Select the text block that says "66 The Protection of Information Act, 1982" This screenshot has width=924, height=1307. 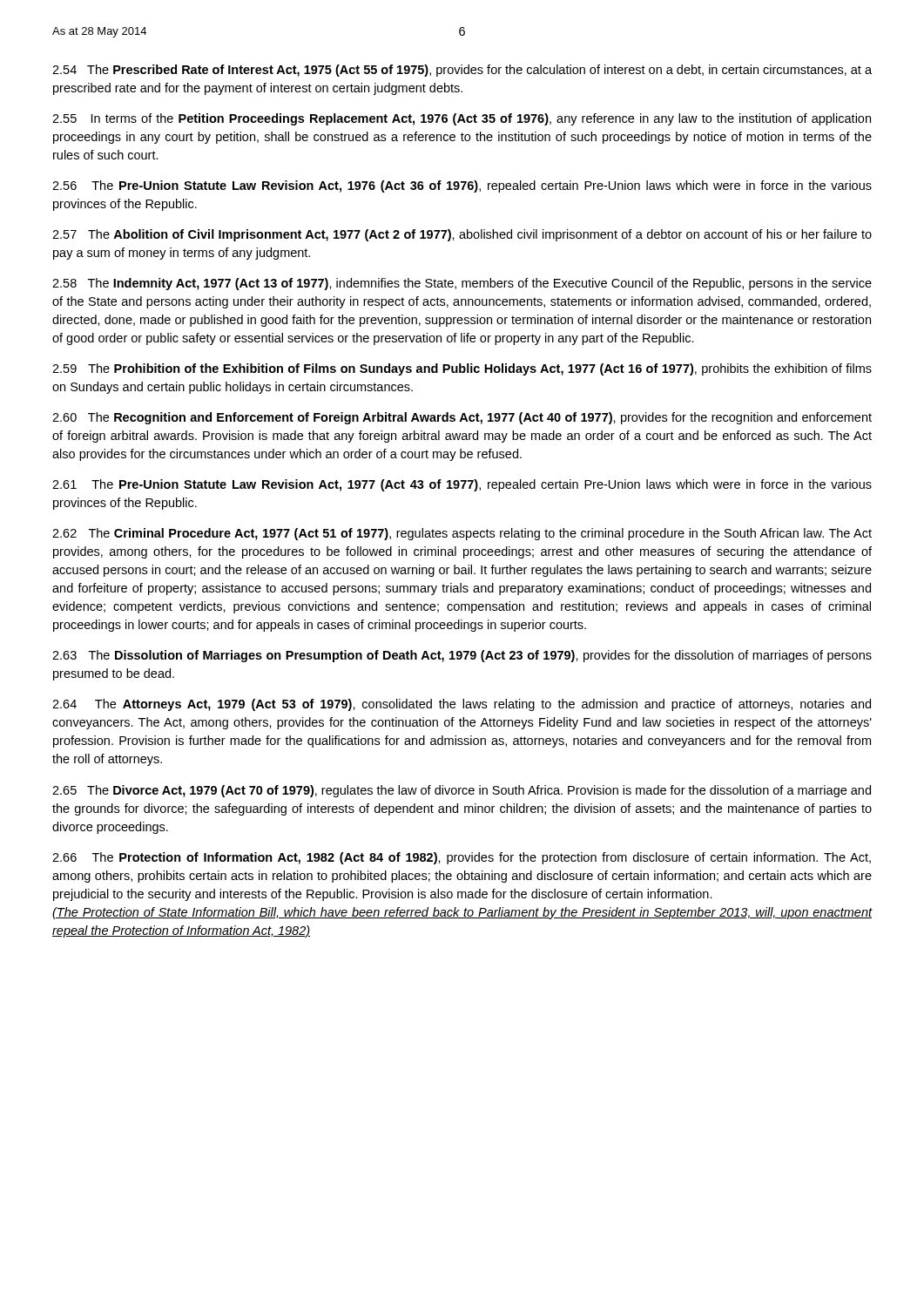[462, 894]
